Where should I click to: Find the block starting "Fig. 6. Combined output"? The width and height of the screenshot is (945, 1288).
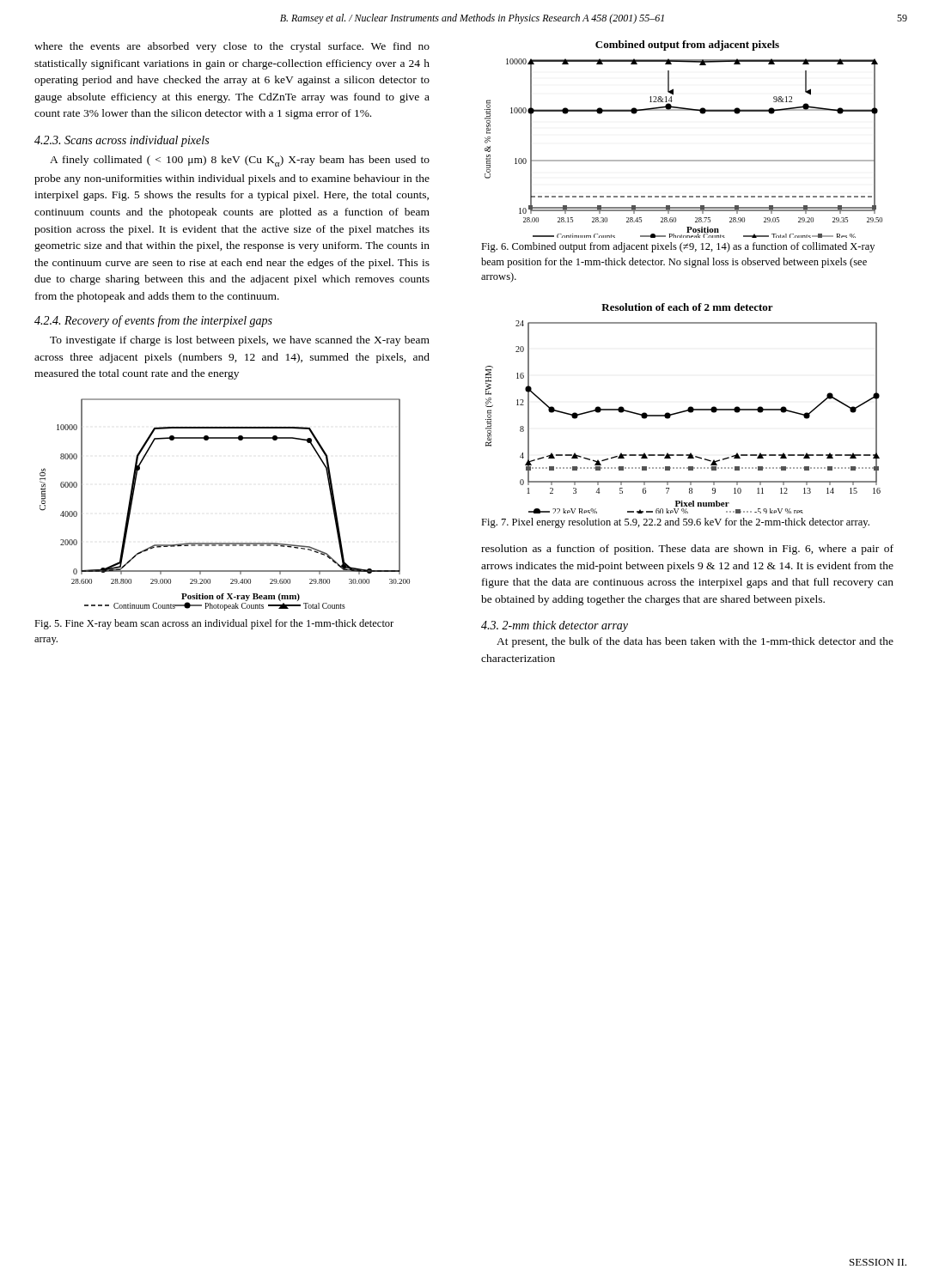678,261
